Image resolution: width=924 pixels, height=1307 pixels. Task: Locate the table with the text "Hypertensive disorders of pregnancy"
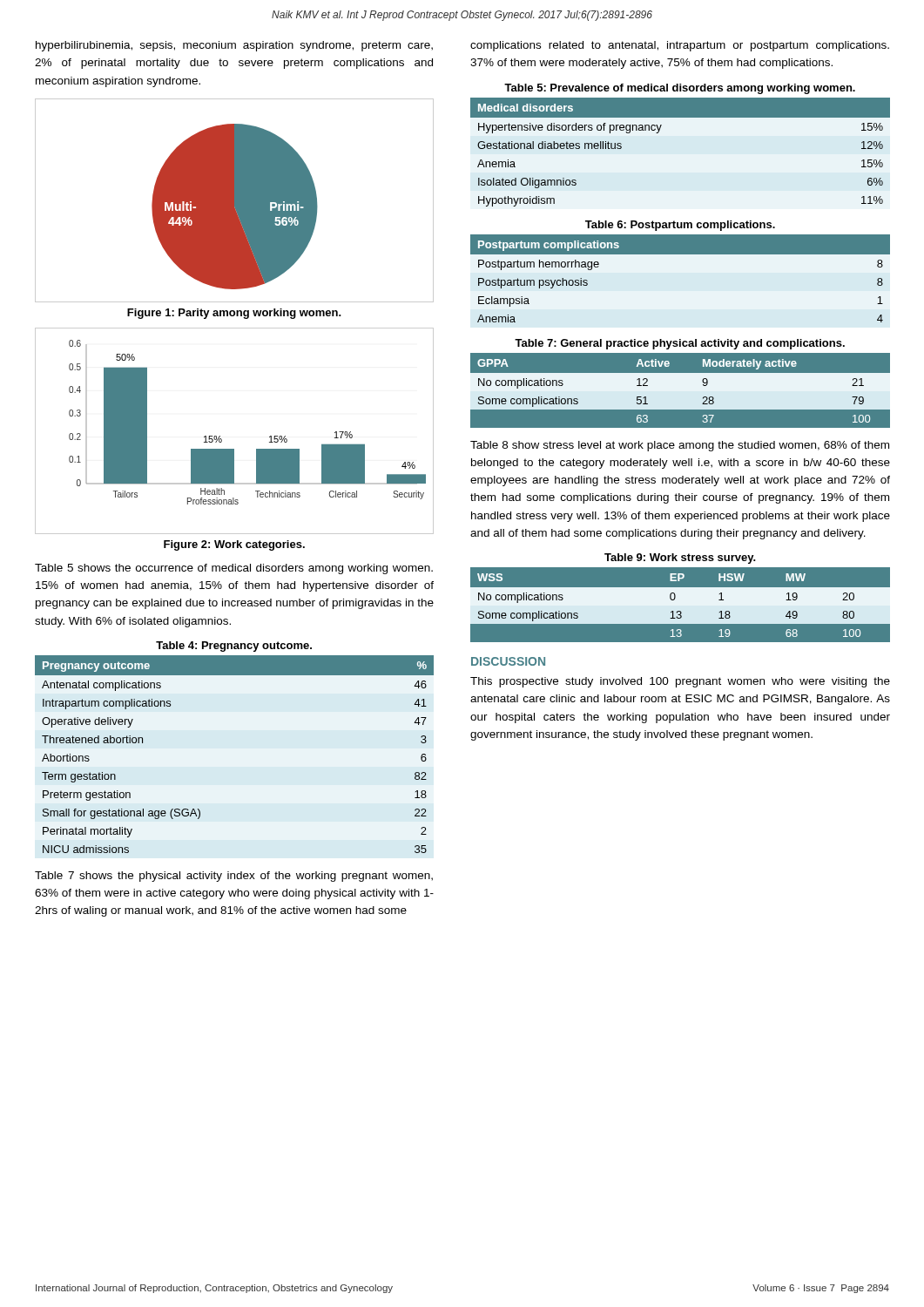click(x=680, y=153)
